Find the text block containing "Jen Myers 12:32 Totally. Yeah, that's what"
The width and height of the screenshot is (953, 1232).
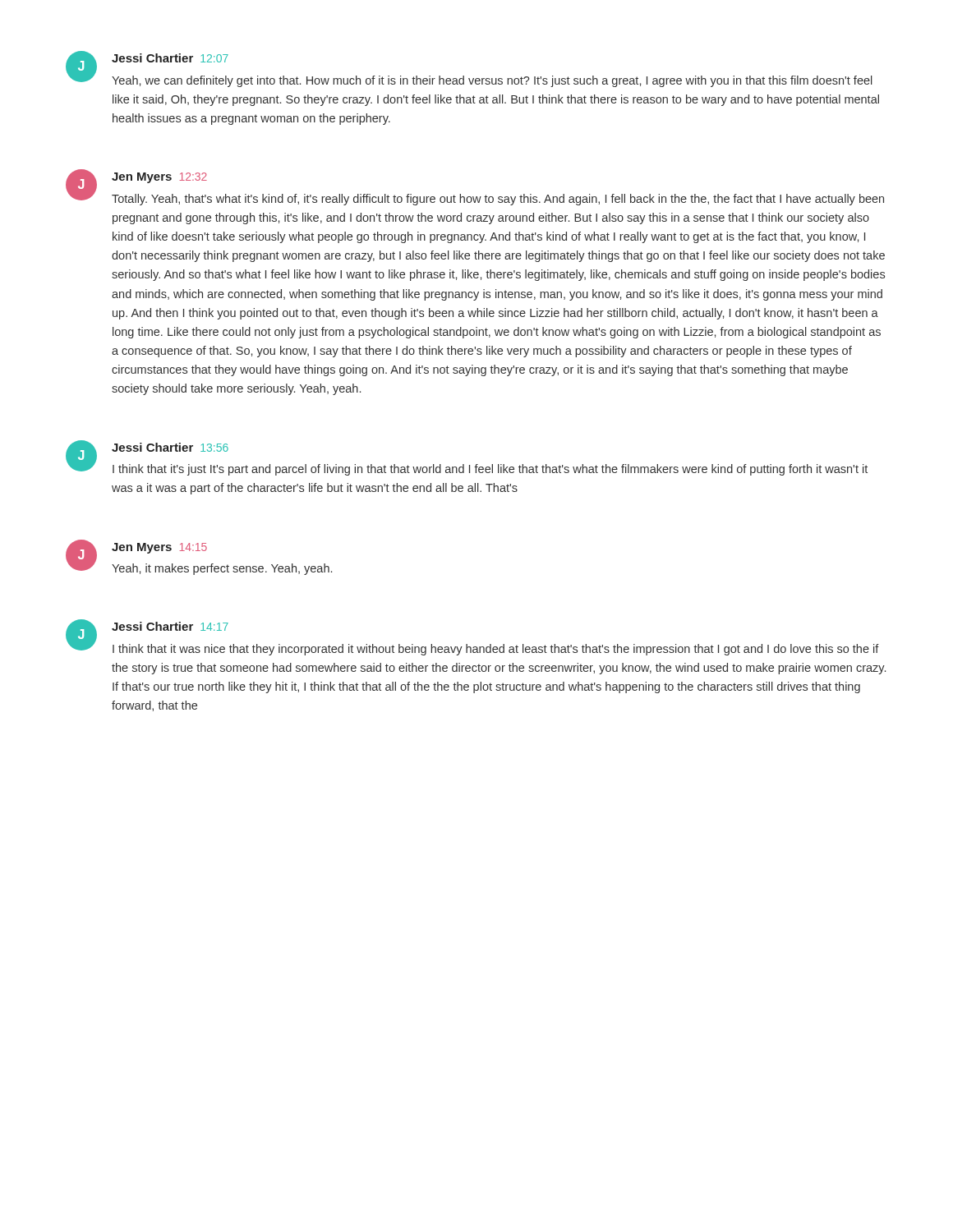(499, 283)
